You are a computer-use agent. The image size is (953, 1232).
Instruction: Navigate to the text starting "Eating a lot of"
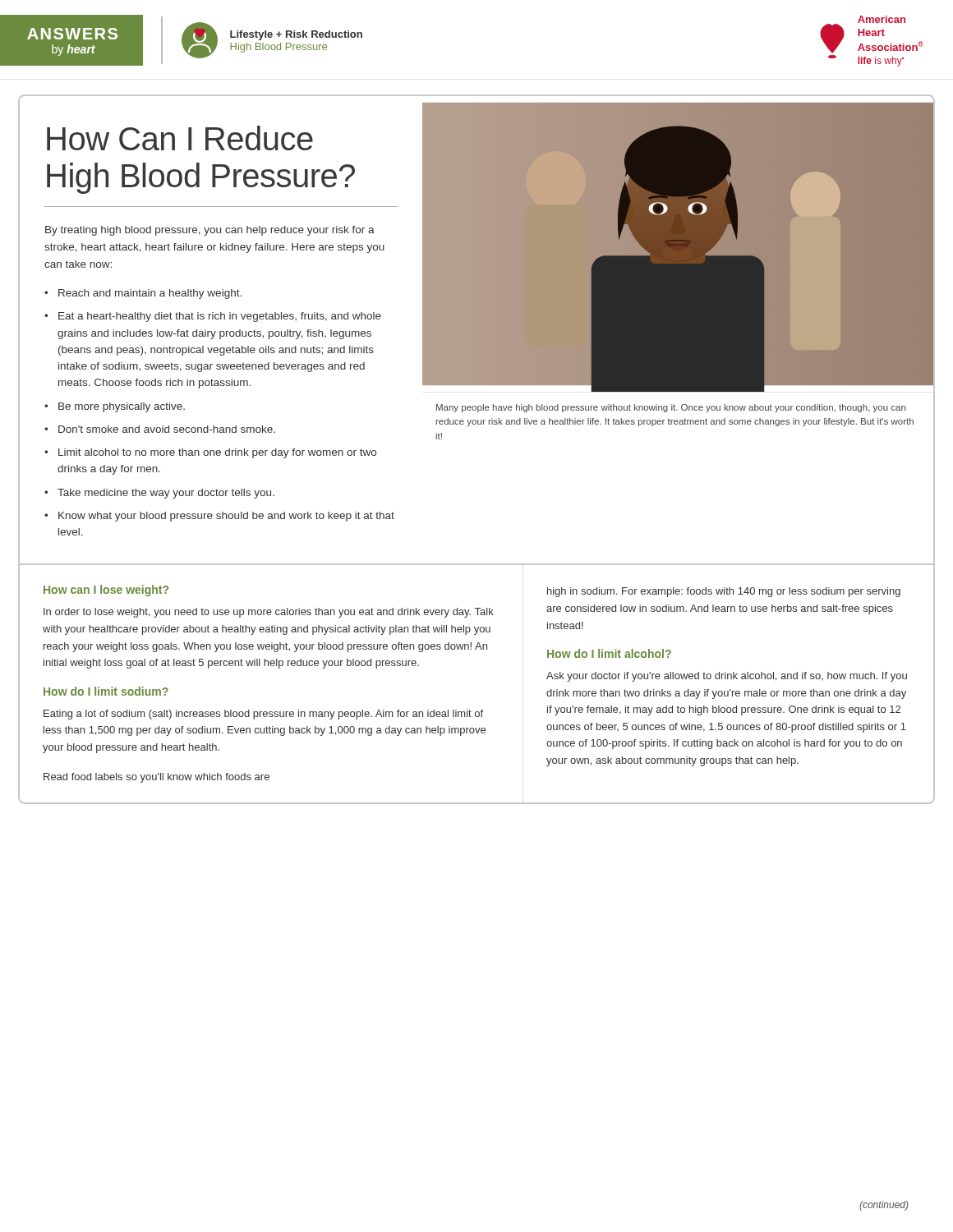coord(271,731)
